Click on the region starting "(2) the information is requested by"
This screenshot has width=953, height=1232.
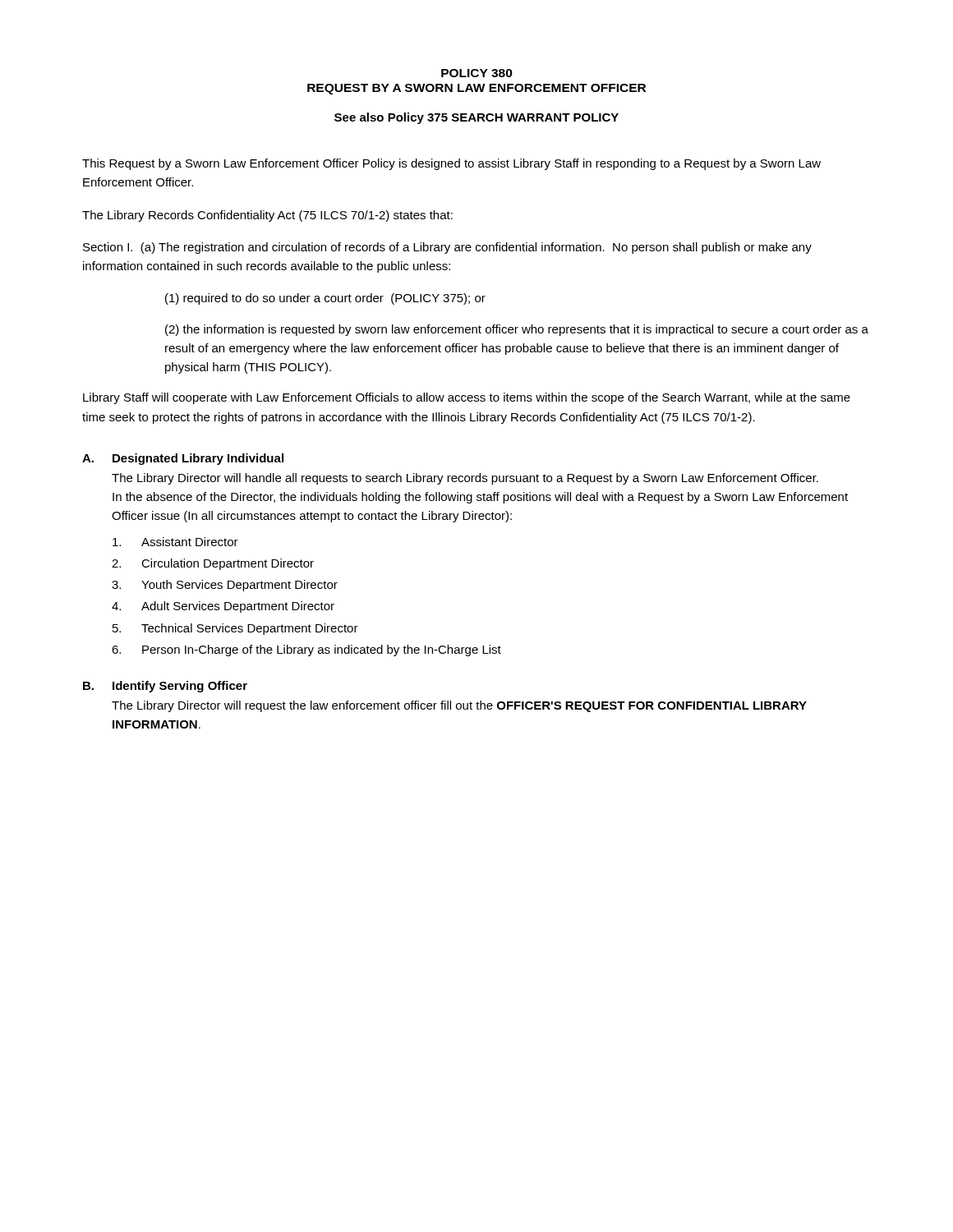516,348
